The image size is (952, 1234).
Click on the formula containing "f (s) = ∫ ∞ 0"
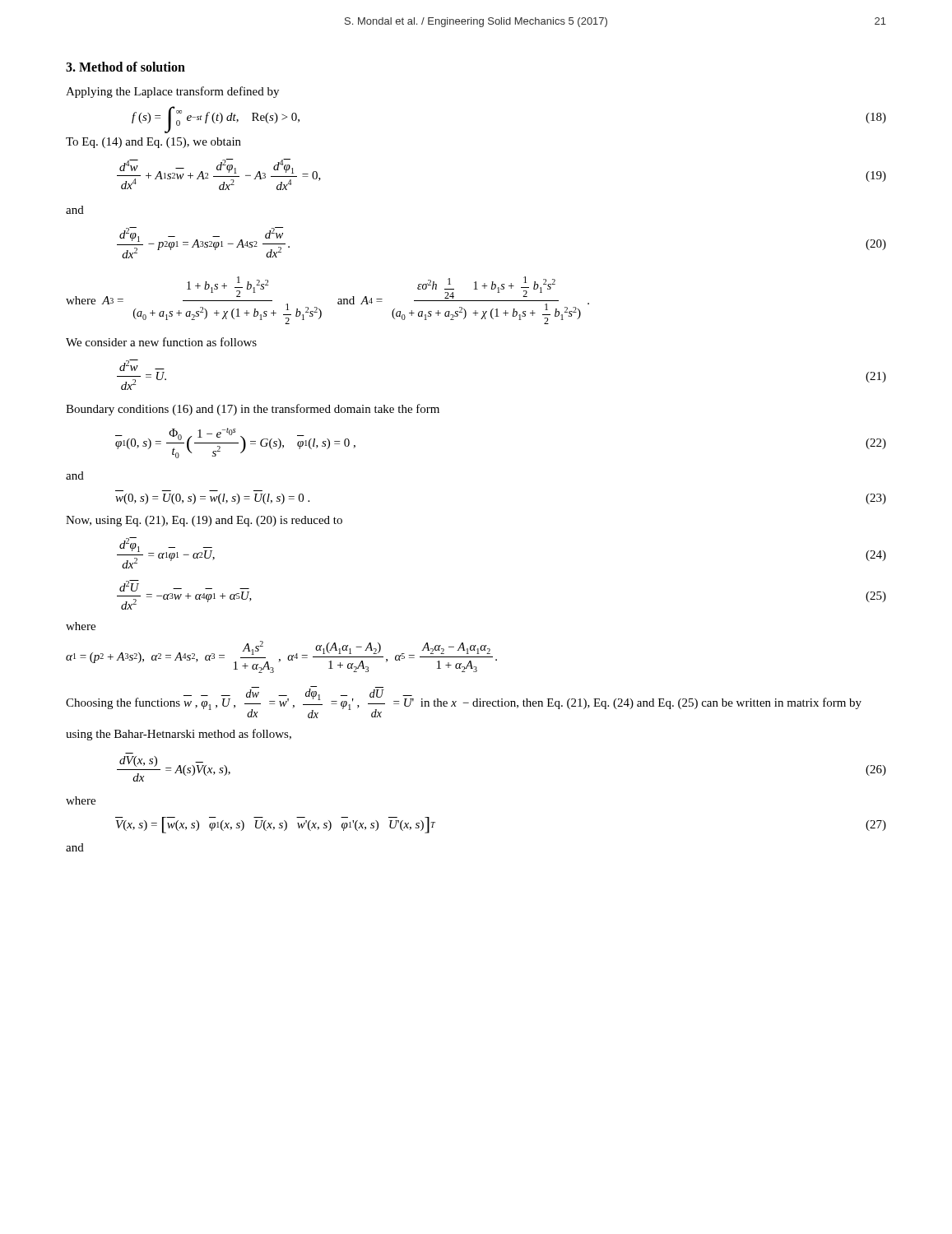pyautogui.click(x=217, y=117)
